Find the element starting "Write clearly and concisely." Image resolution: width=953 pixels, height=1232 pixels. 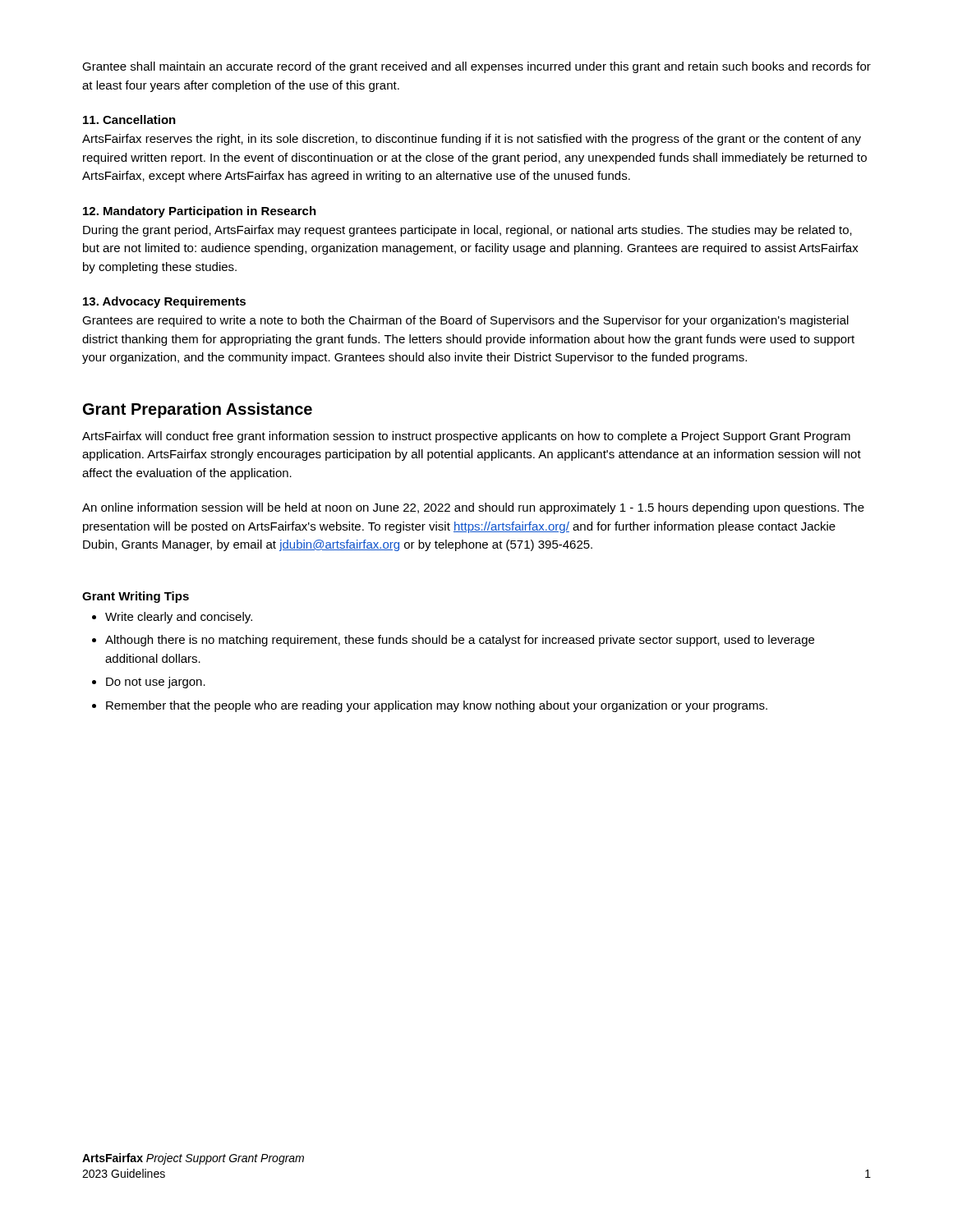(179, 616)
